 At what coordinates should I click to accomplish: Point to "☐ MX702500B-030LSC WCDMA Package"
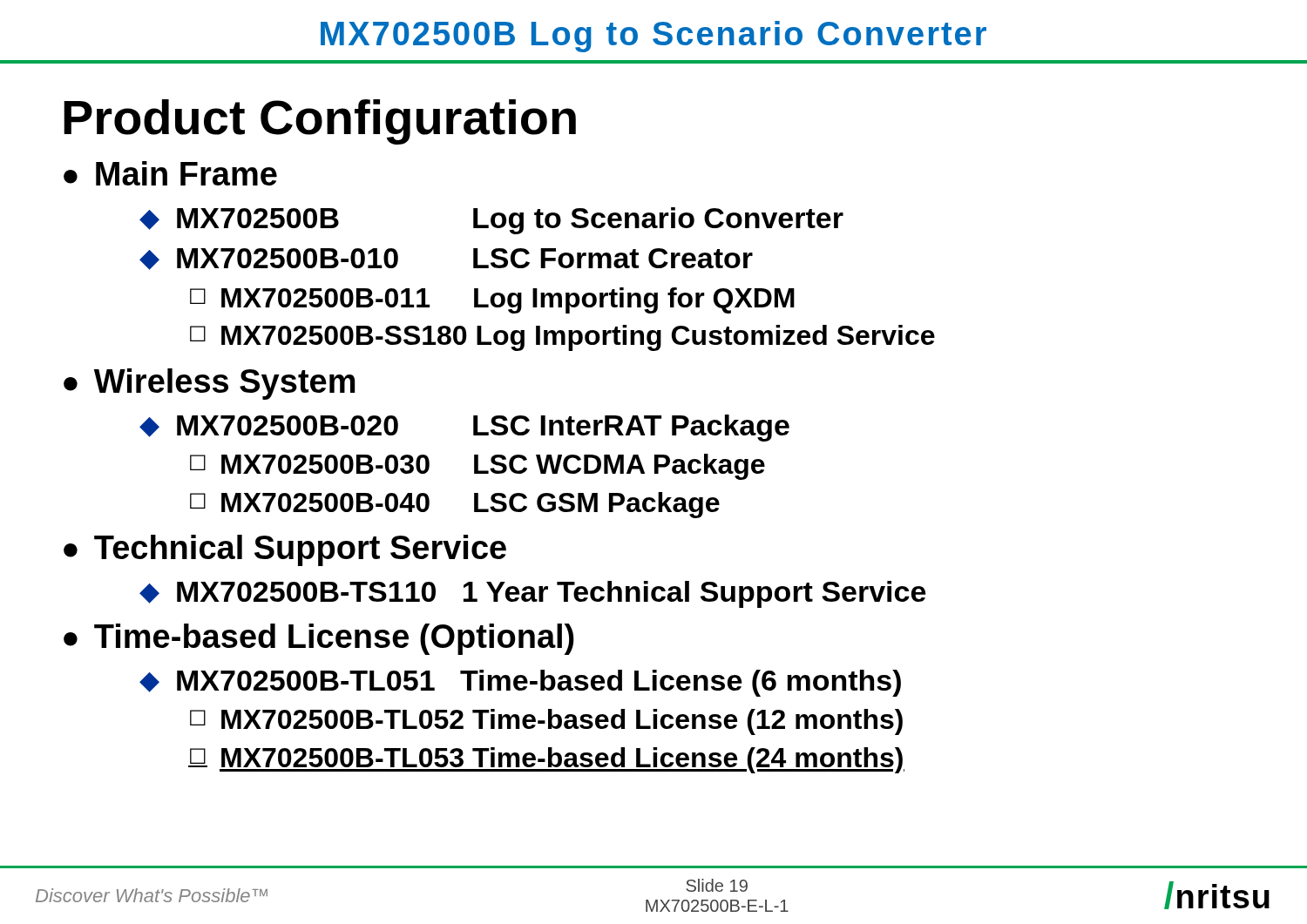477,465
